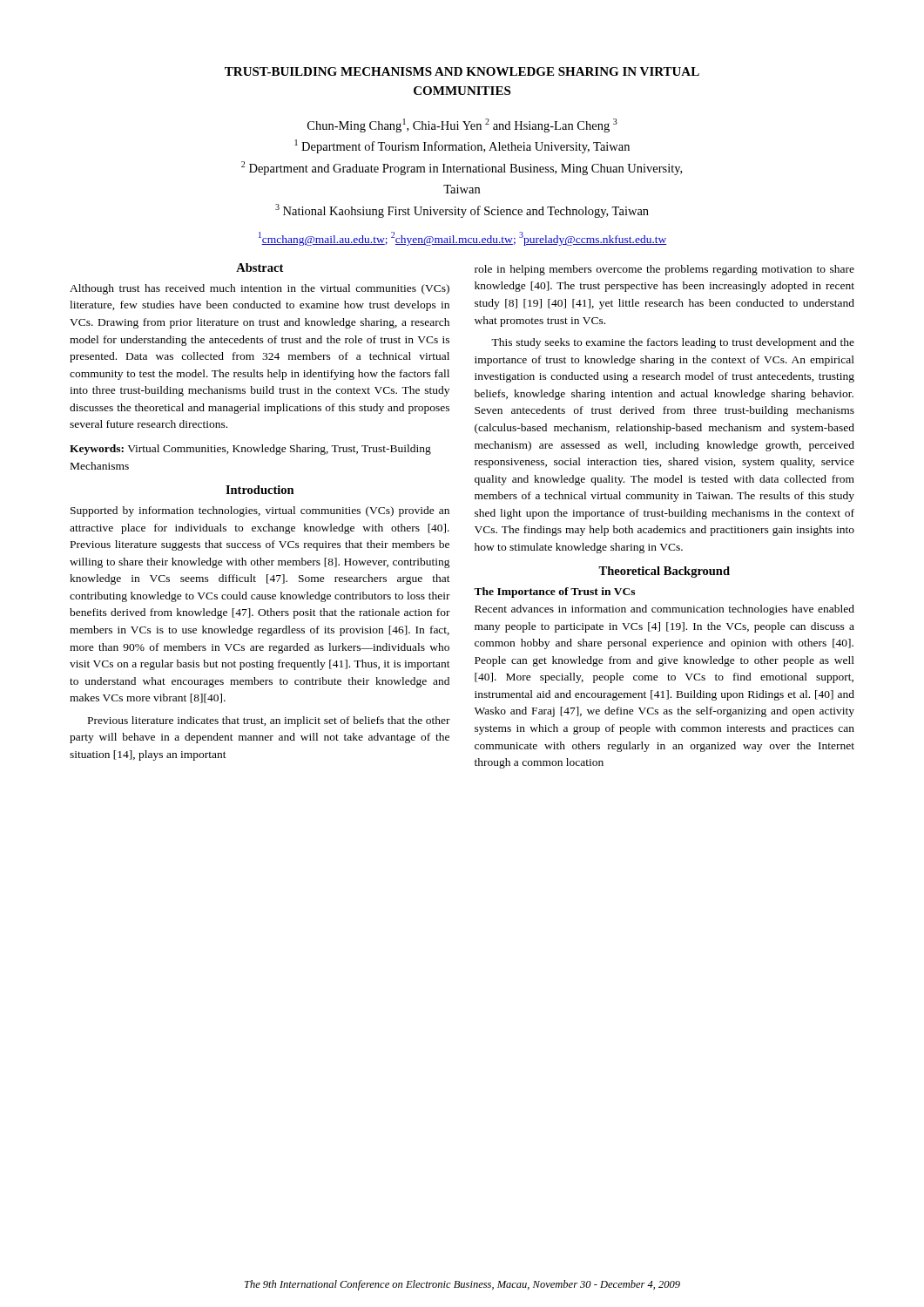Image resolution: width=924 pixels, height=1307 pixels.
Task: Select the text containing "1cmchang@mail.au.edu.tw; 2chyen@mail.mcu.edu.tw; 3purelady@ccms.nkfust.edu.tw"
Action: 462,238
